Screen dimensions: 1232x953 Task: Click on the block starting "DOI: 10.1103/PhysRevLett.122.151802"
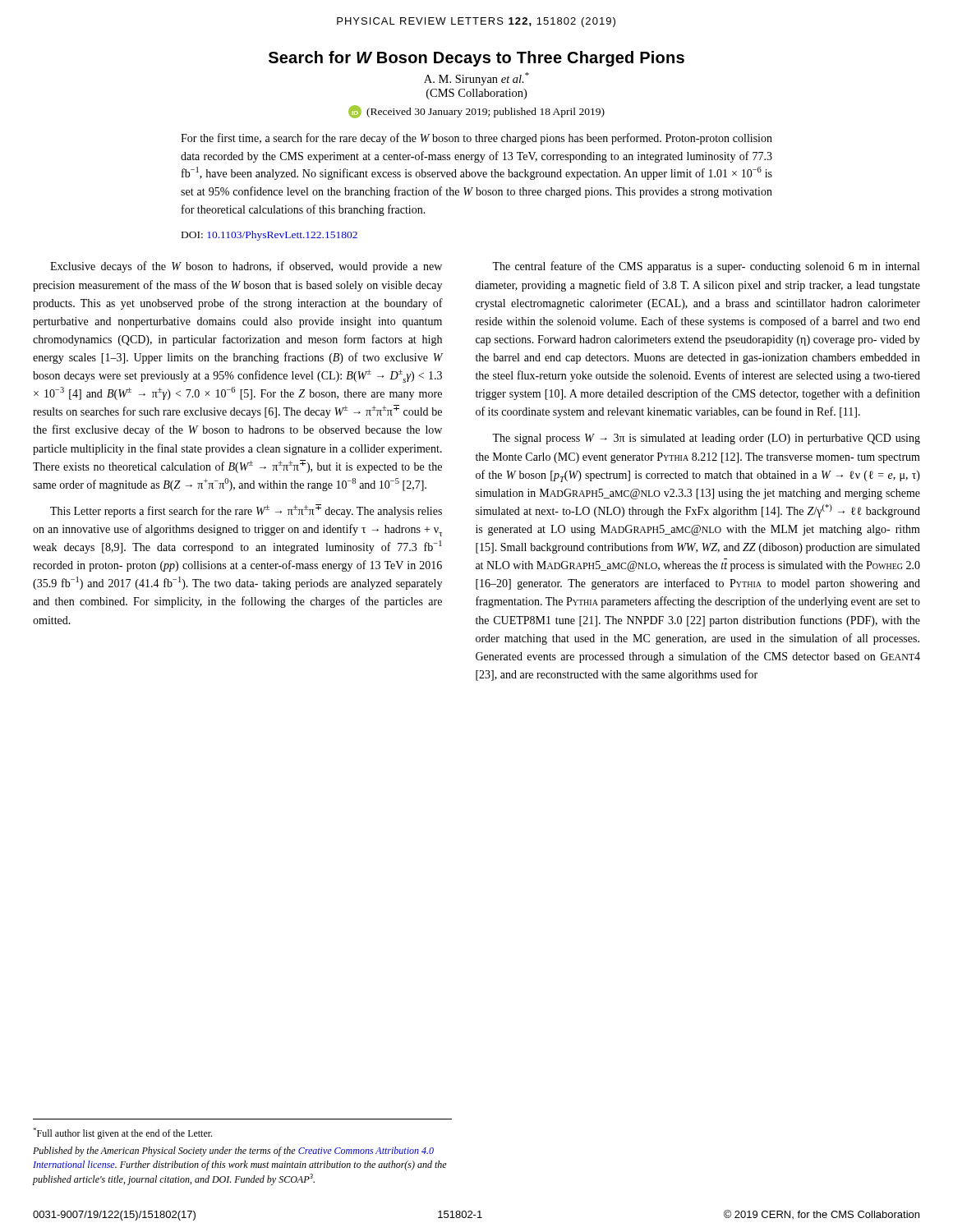269,235
